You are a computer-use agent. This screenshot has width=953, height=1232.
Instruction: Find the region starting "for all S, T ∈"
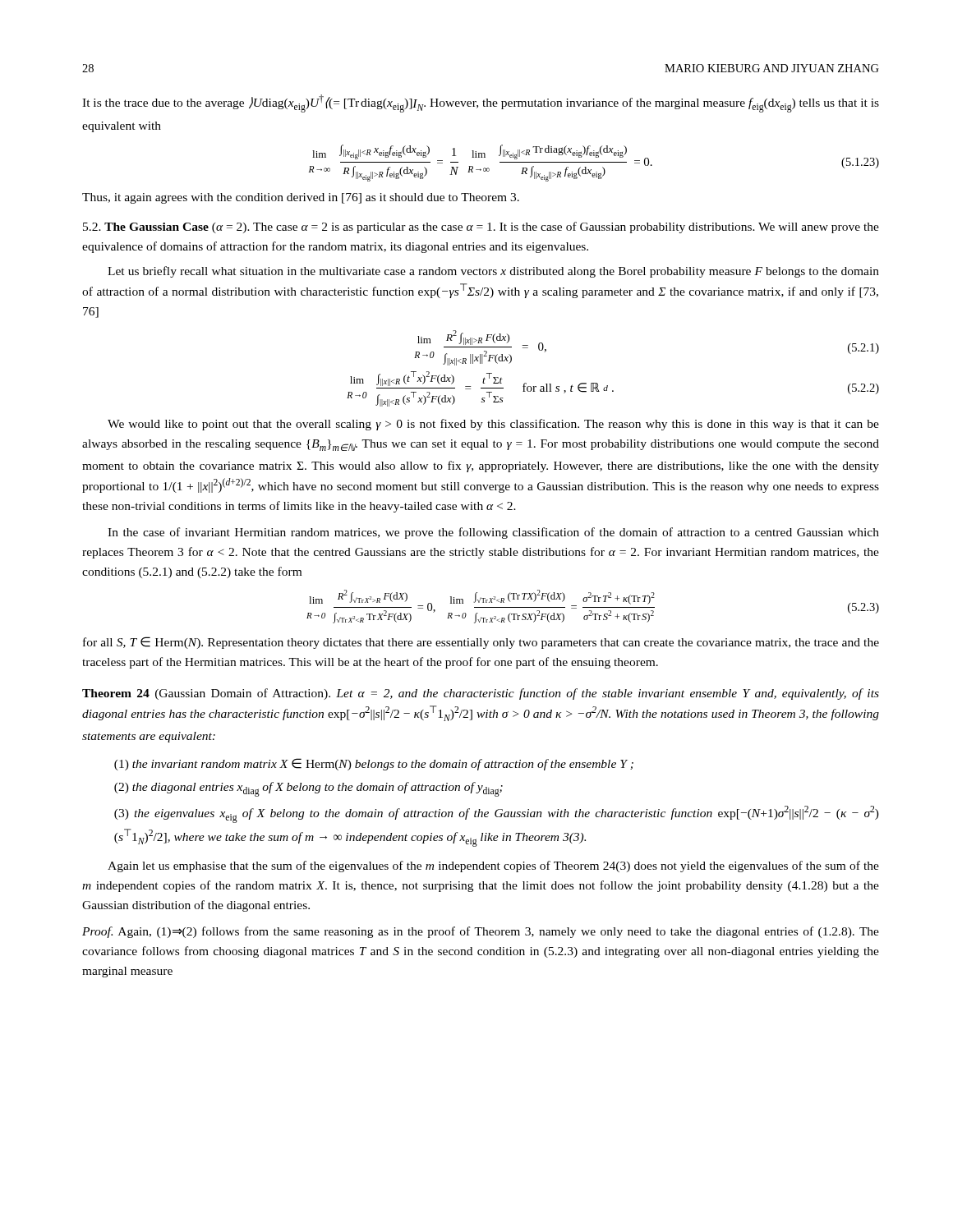[481, 652]
